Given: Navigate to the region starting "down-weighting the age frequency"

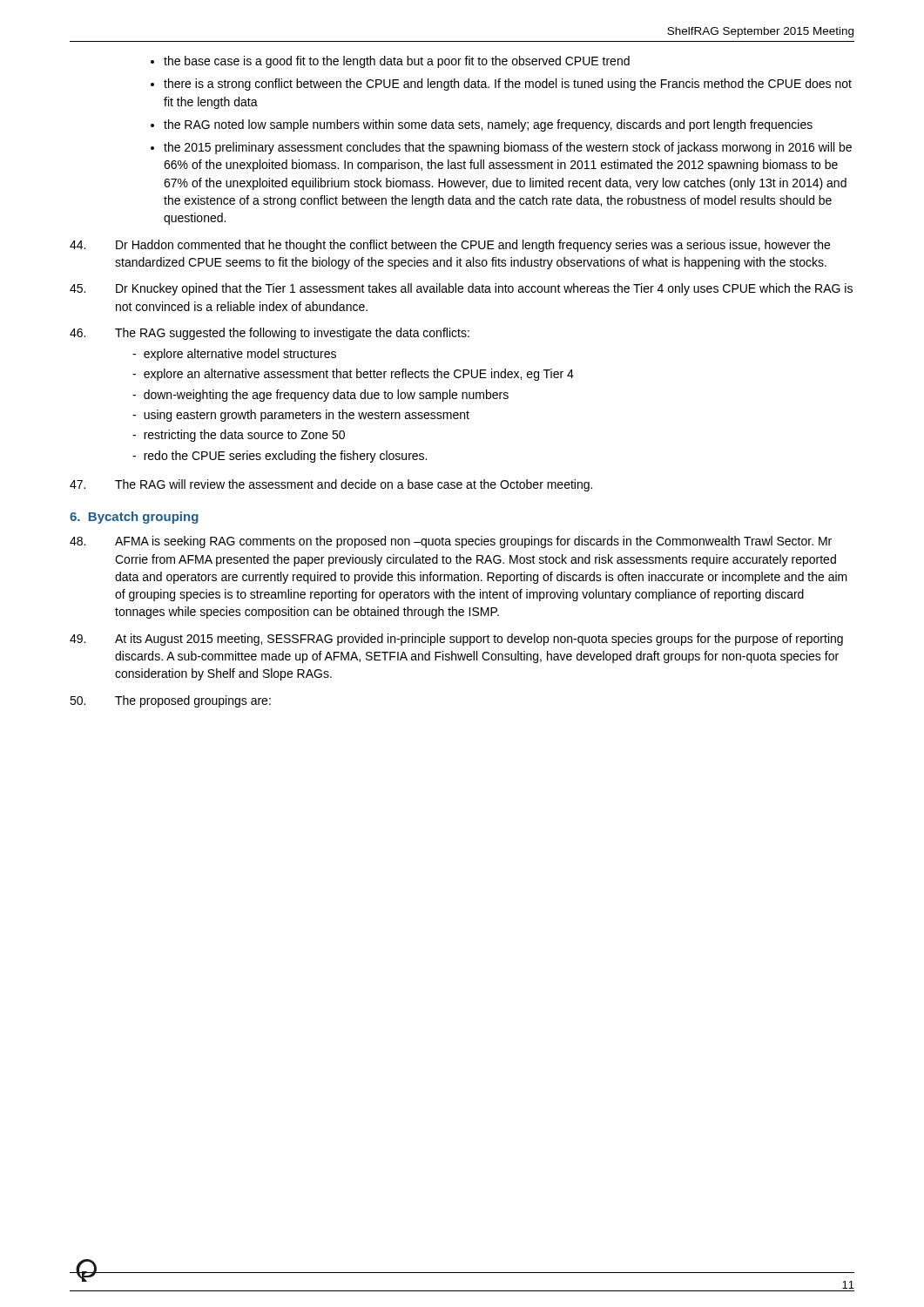Looking at the screenshot, I should (326, 395).
